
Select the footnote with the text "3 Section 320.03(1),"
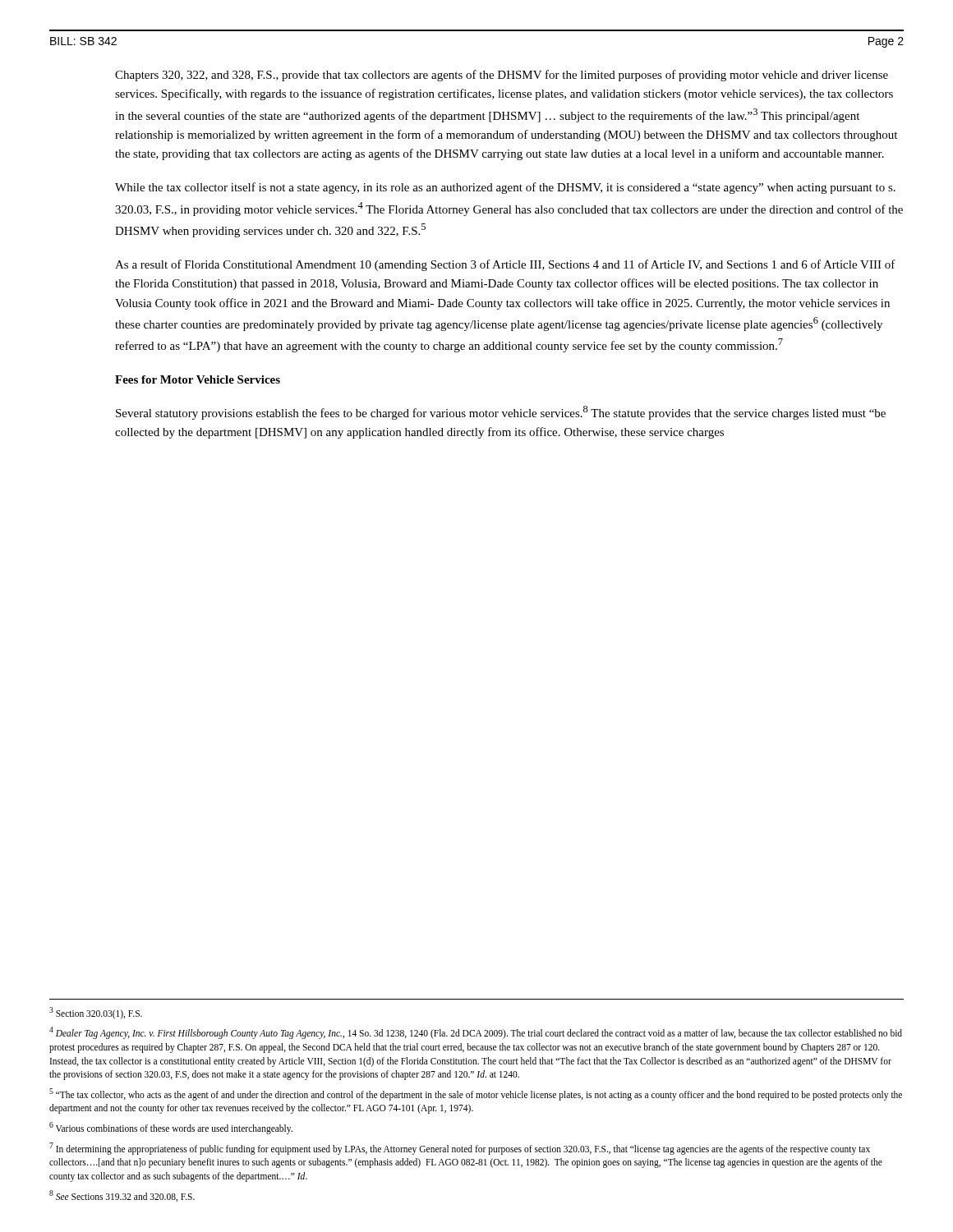[x=96, y=1012]
